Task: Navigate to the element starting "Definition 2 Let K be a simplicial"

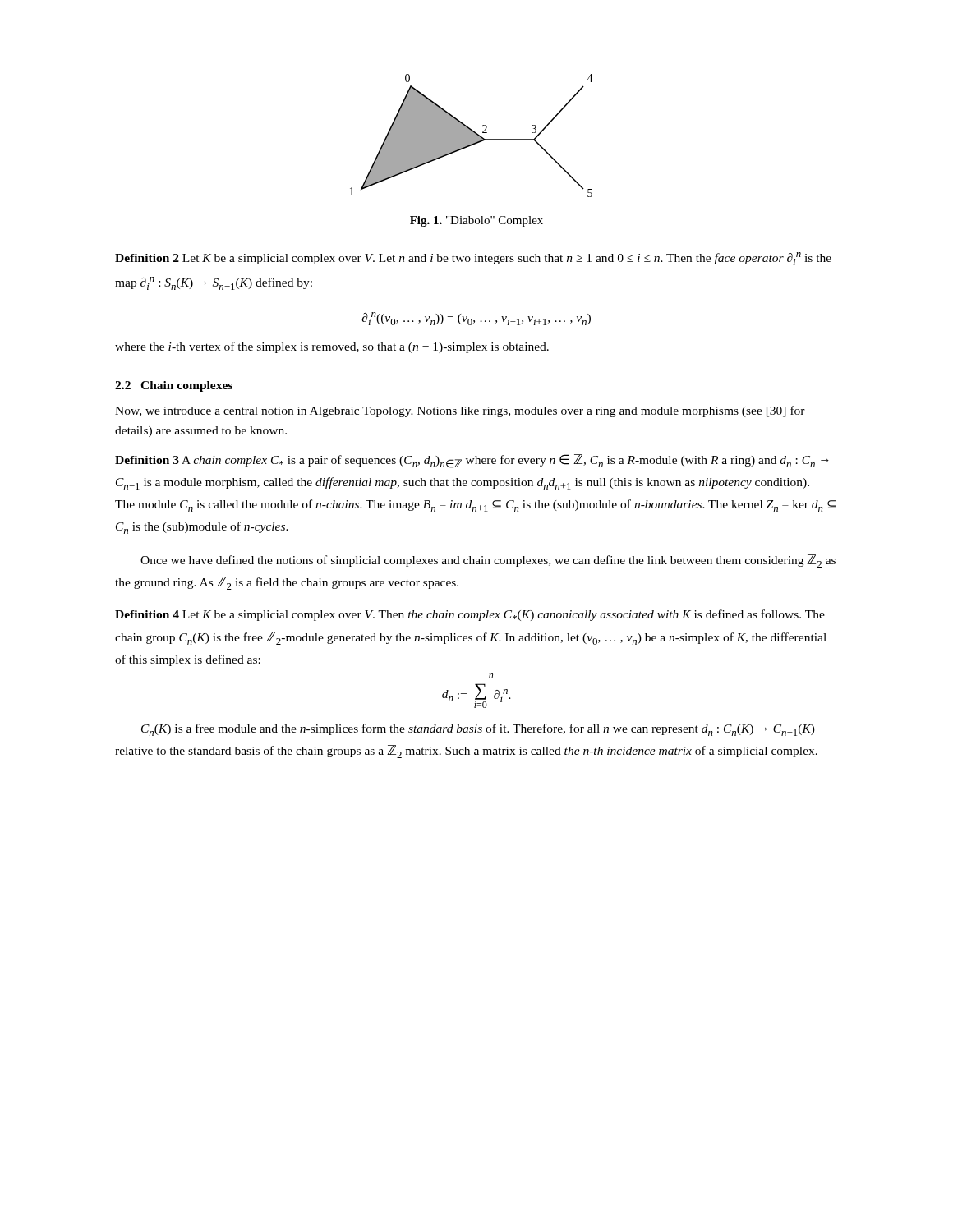Action: (476, 270)
